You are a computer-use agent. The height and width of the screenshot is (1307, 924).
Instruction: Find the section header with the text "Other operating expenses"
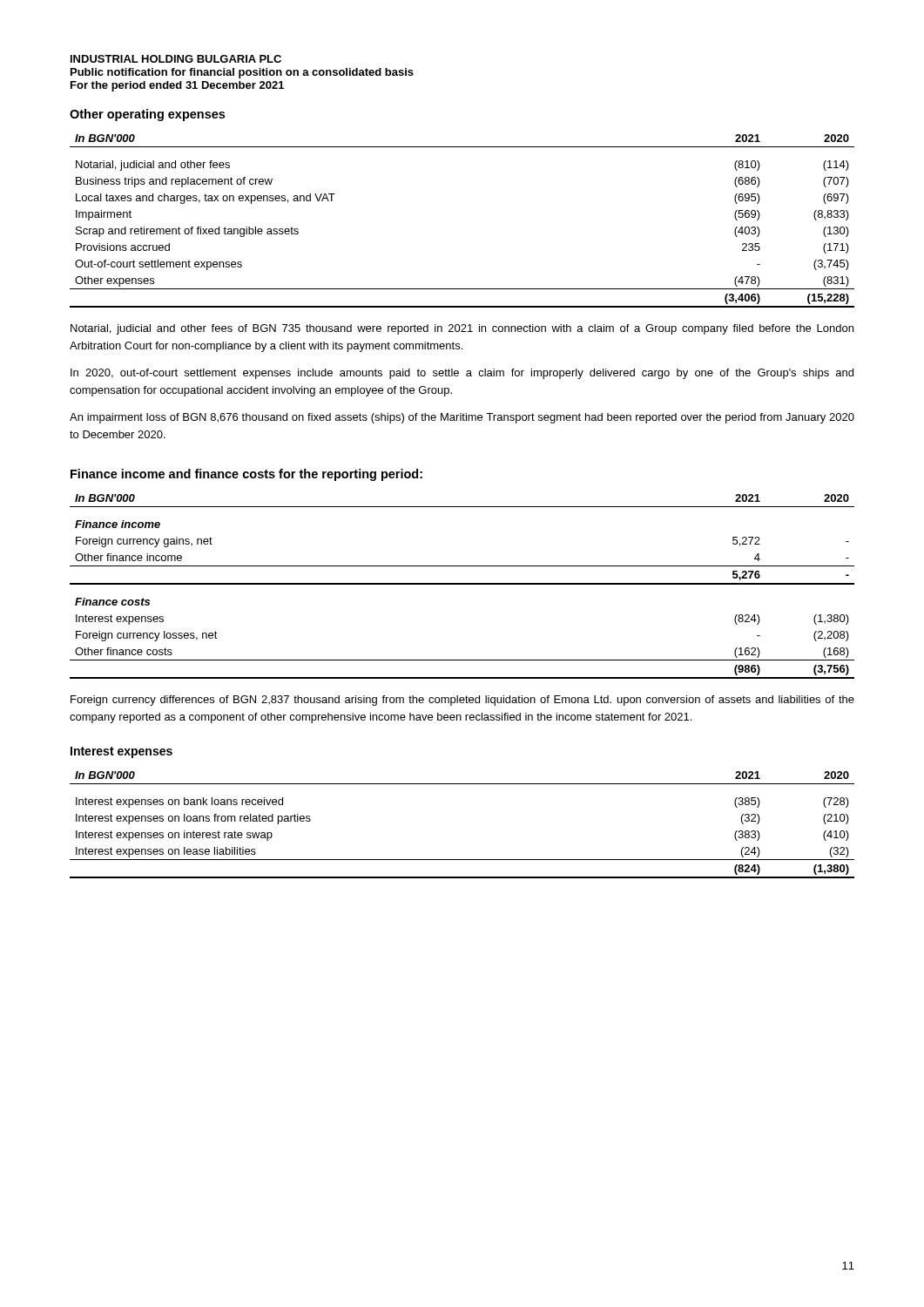coord(148,114)
